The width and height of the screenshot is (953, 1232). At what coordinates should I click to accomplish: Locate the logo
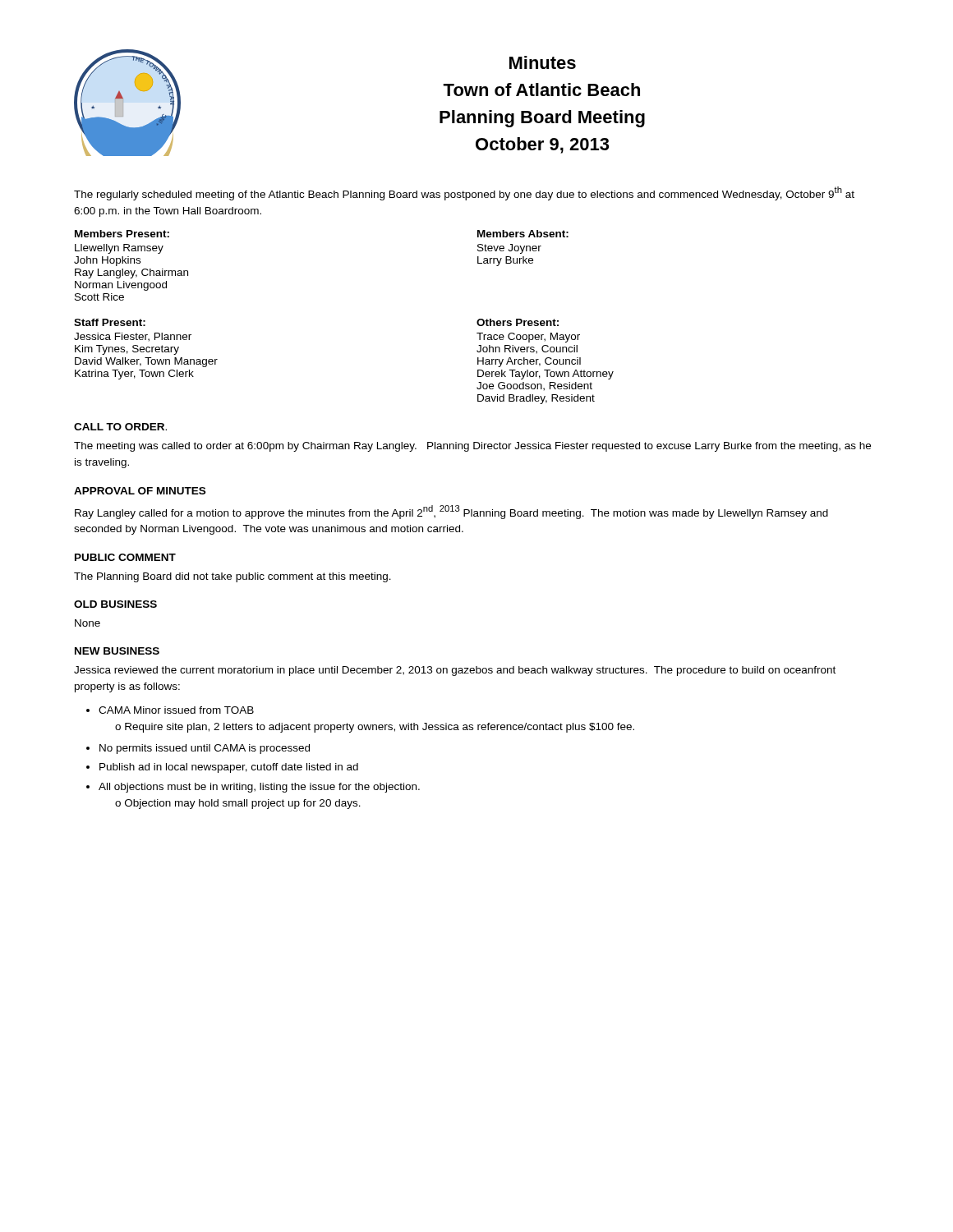click(131, 104)
